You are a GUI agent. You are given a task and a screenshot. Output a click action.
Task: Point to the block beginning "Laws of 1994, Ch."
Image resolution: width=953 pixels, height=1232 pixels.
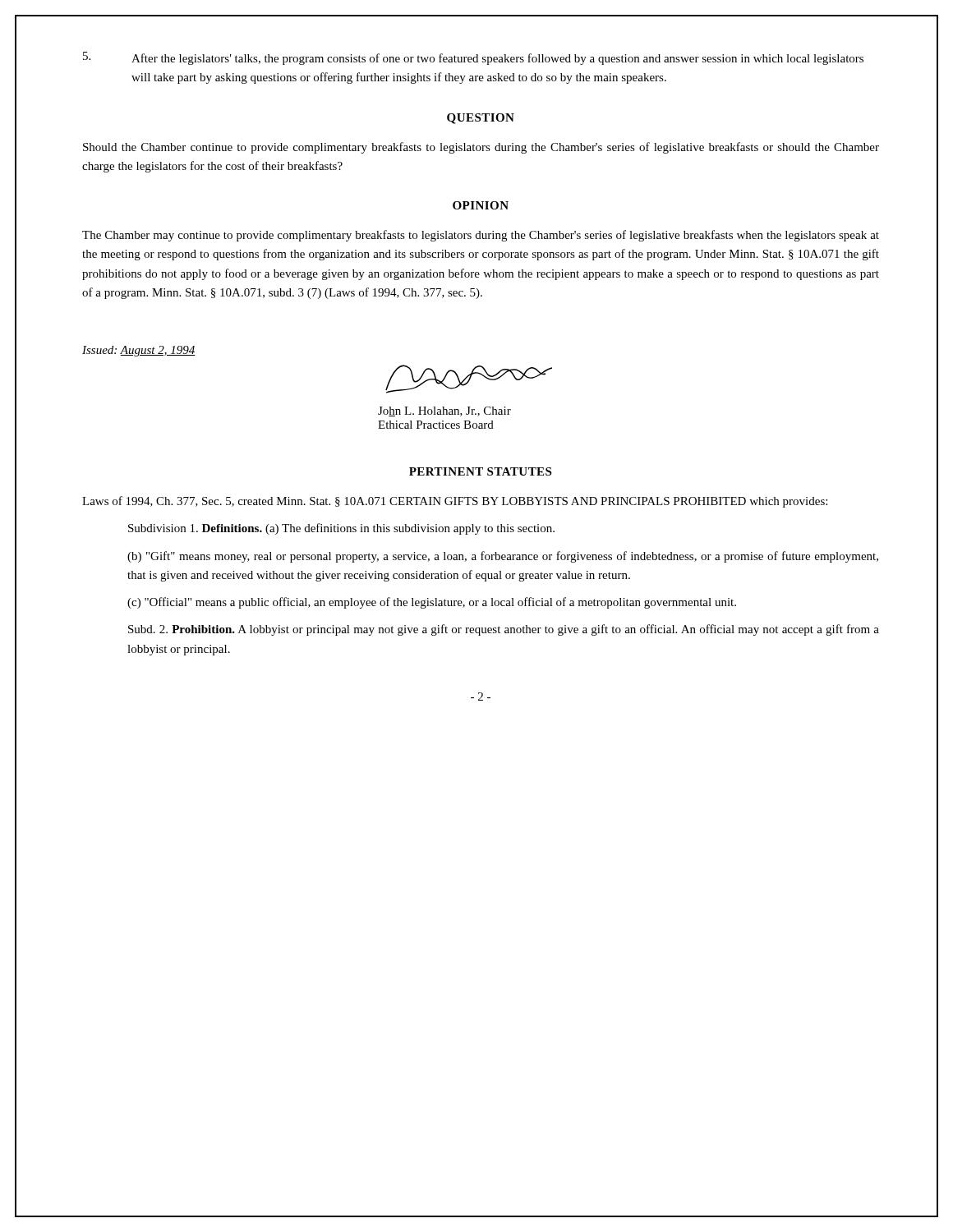coord(455,501)
